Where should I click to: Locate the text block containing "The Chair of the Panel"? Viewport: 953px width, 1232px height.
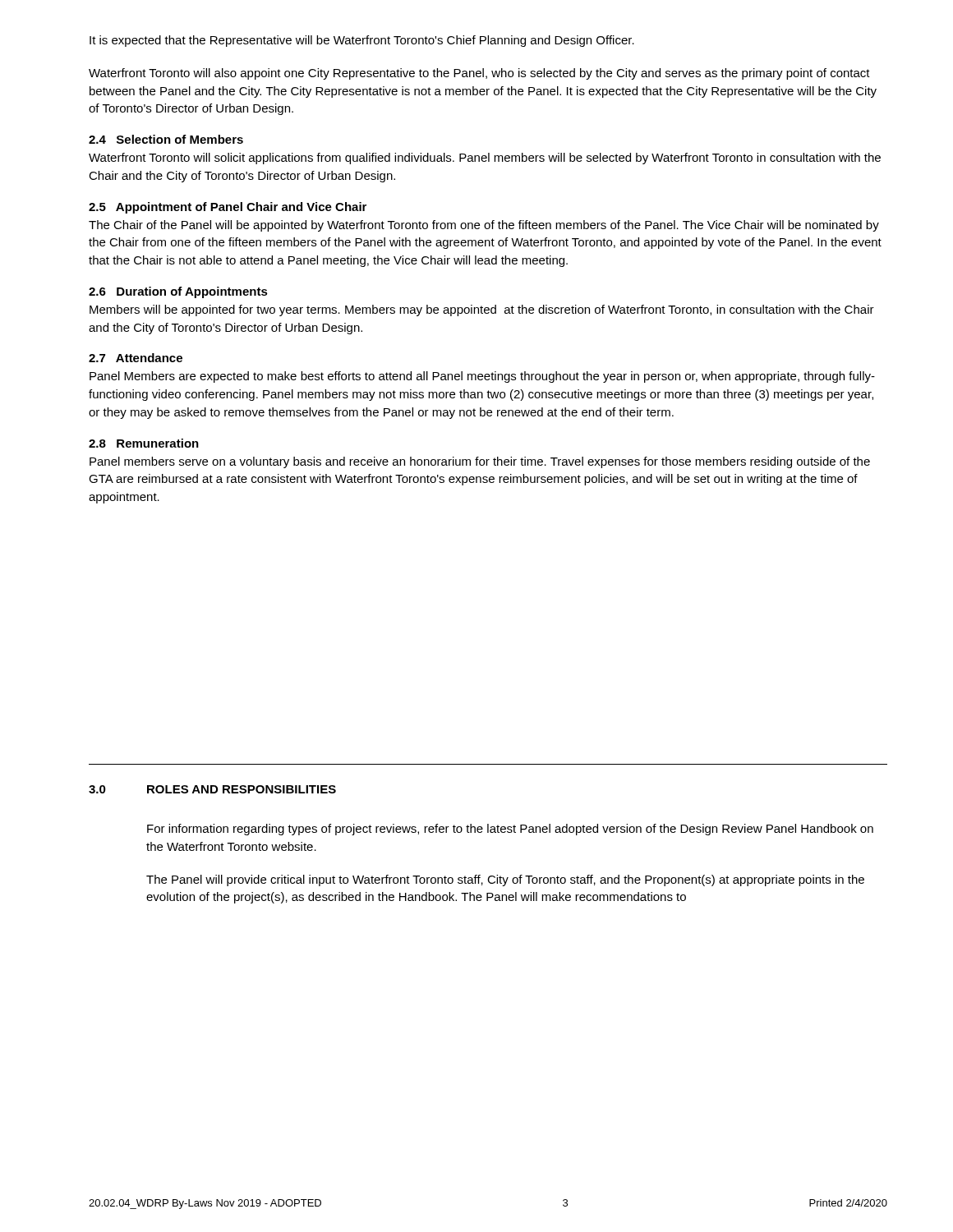[x=485, y=242]
